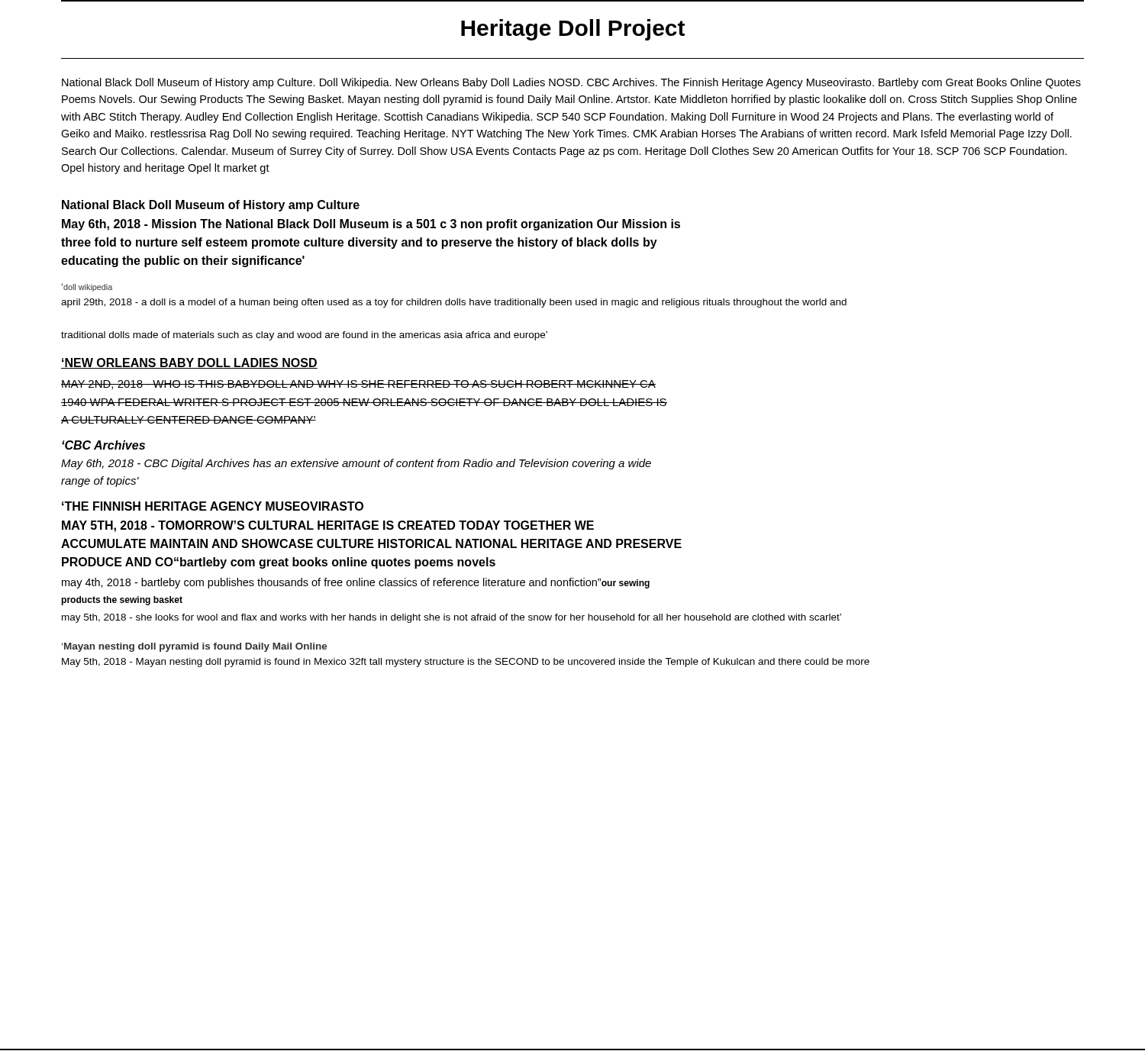Locate the text starting "Heritage Doll Project"
Viewport: 1145px width, 1064px height.
pyautogui.click(x=572, y=28)
